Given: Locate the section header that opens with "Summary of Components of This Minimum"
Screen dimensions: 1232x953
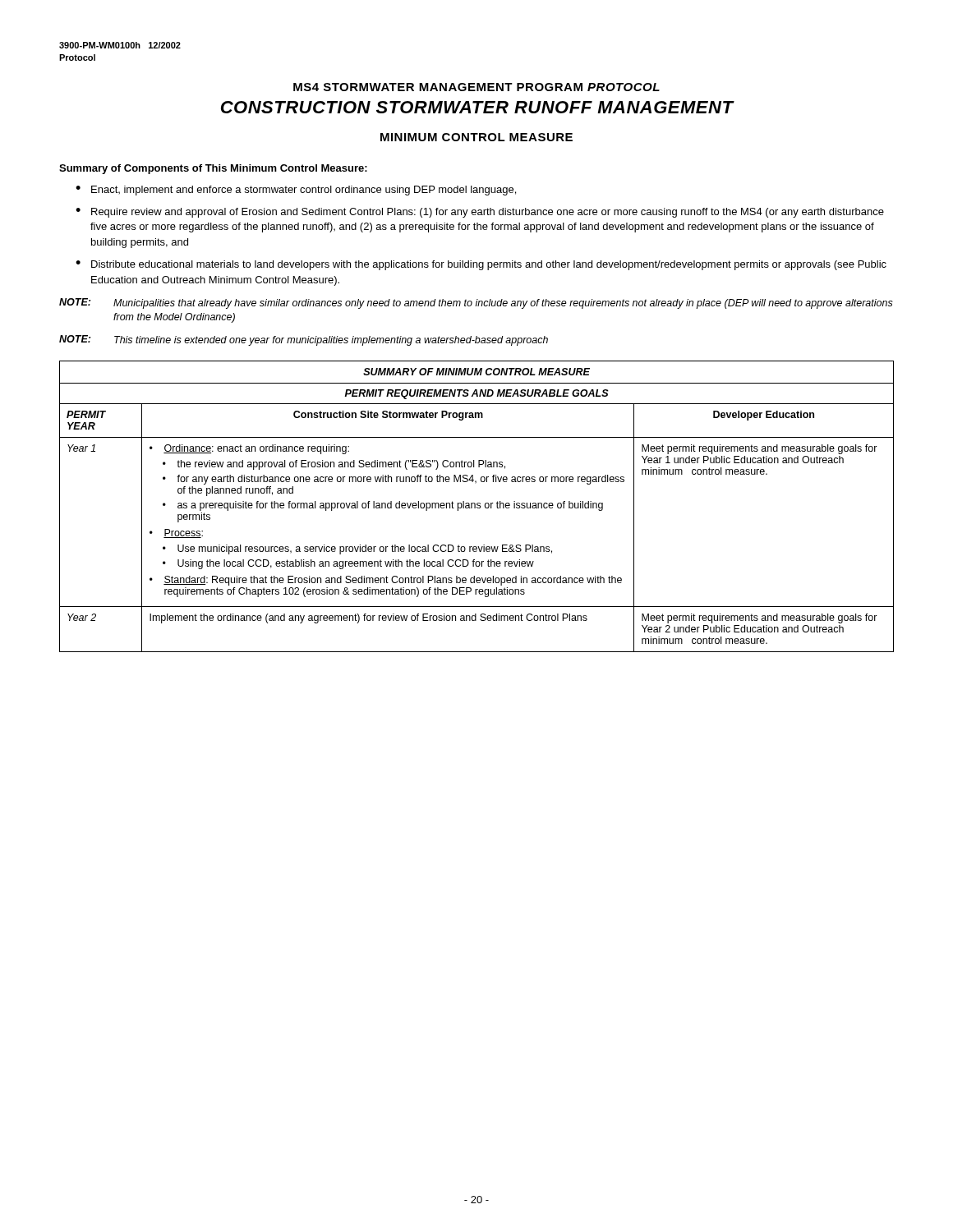Looking at the screenshot, I should (x=213, y=168).
